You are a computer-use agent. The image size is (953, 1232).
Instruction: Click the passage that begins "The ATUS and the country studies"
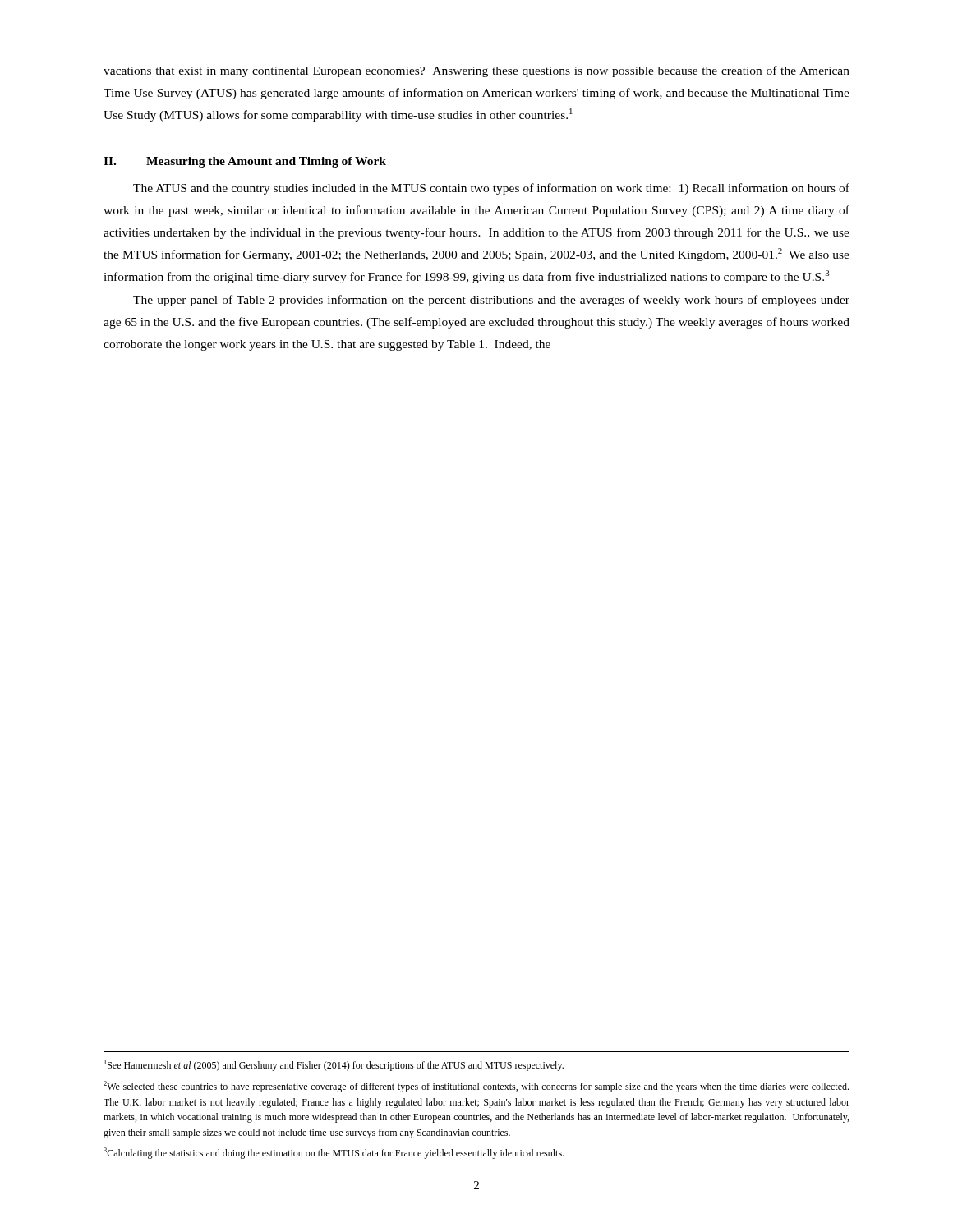coord(476,232)
